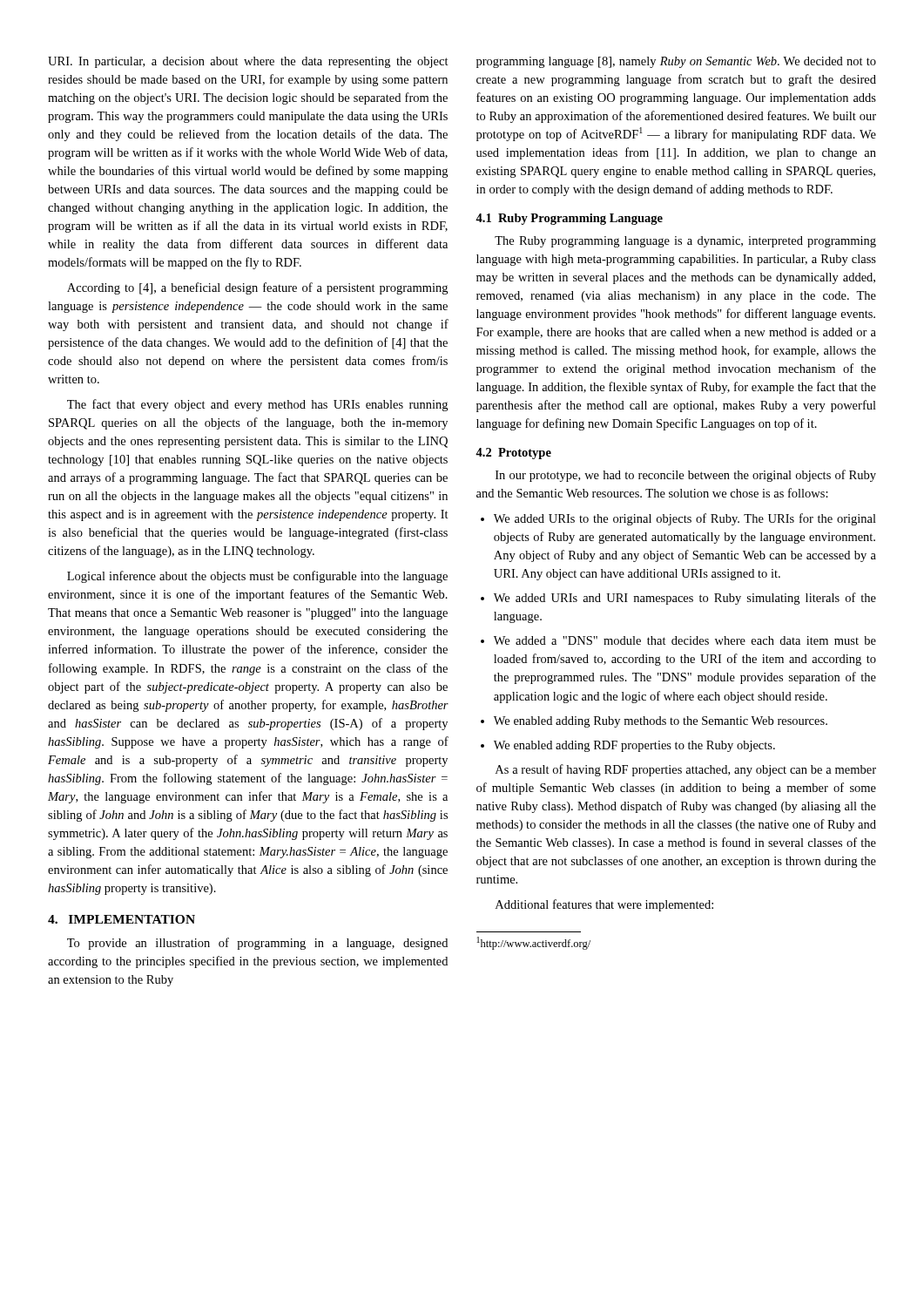The width and height of the screenshot is (924, 1307).
Task: Click on the list item containing "We enabled adding RDF properties"
Action: coord(676,745)
